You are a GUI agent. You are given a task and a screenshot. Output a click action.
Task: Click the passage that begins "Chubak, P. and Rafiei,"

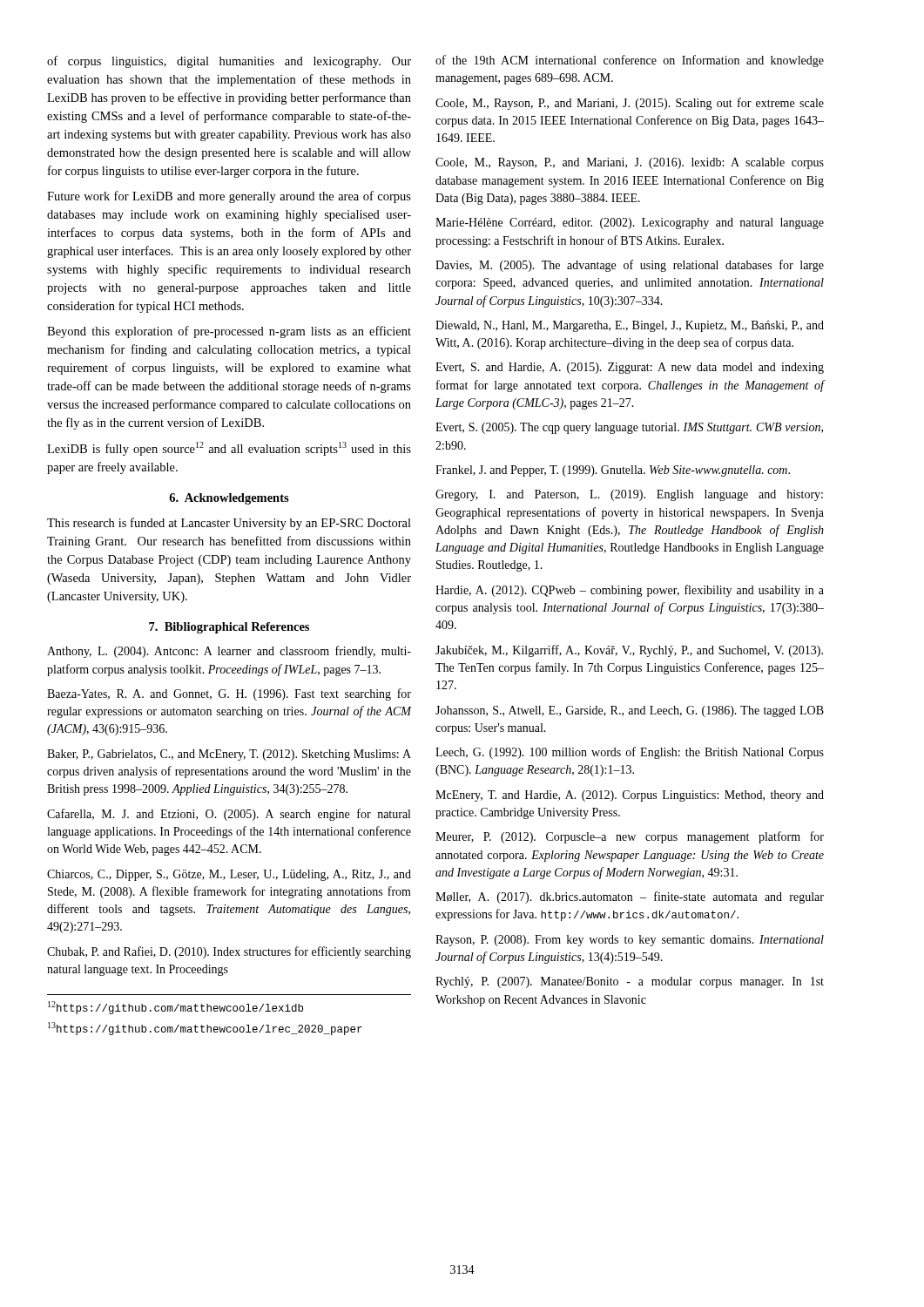229,961
